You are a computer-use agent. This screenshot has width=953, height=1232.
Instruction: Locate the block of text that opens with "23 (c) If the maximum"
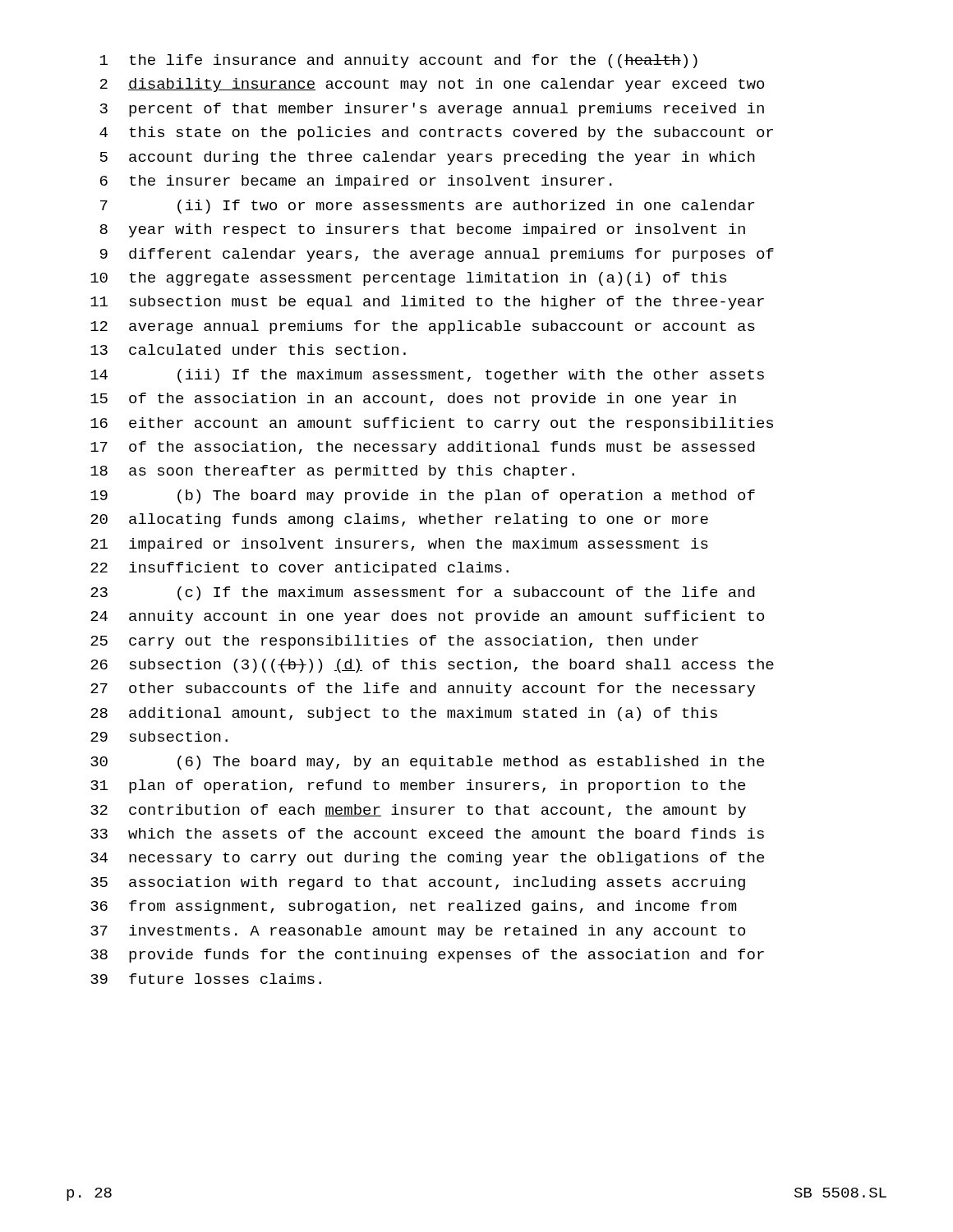pyautogui.click(x=476, y=666)
